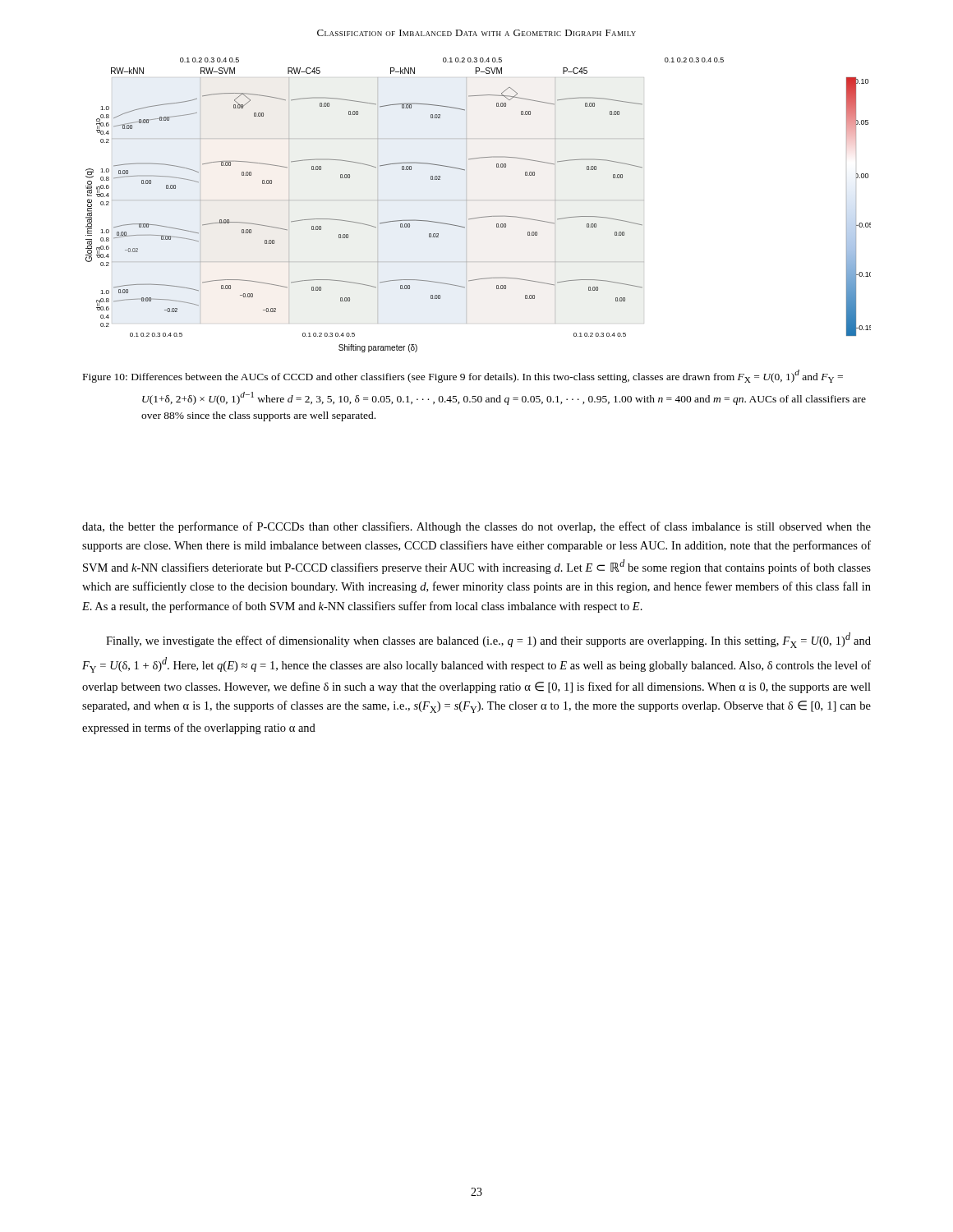Locate the text block containing "data, the better the performance of P-CCCDs"
This screenshot has height=1232, width=953.
point(476,628)
